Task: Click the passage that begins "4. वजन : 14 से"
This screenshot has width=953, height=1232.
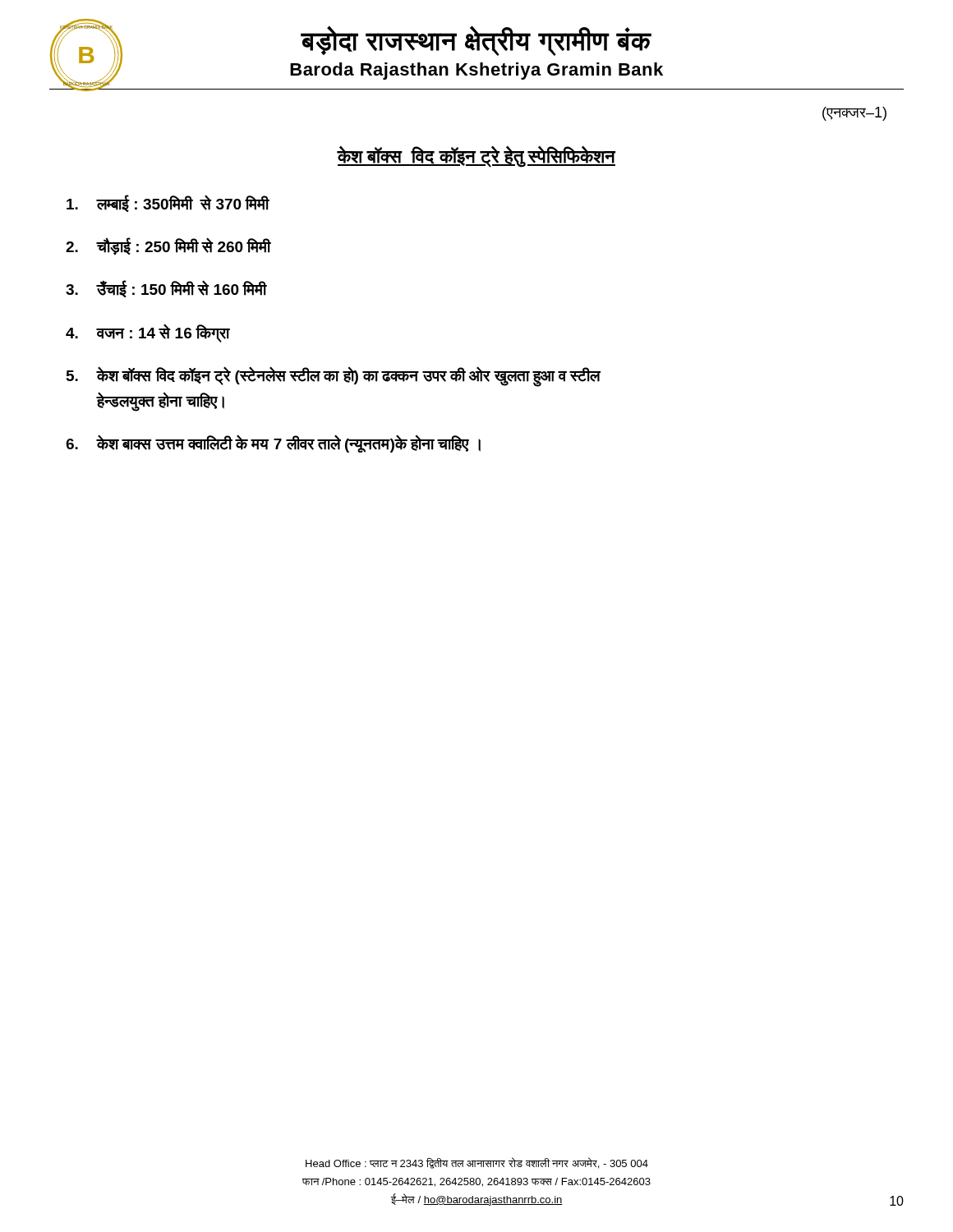Action: (x=148, y=333)
